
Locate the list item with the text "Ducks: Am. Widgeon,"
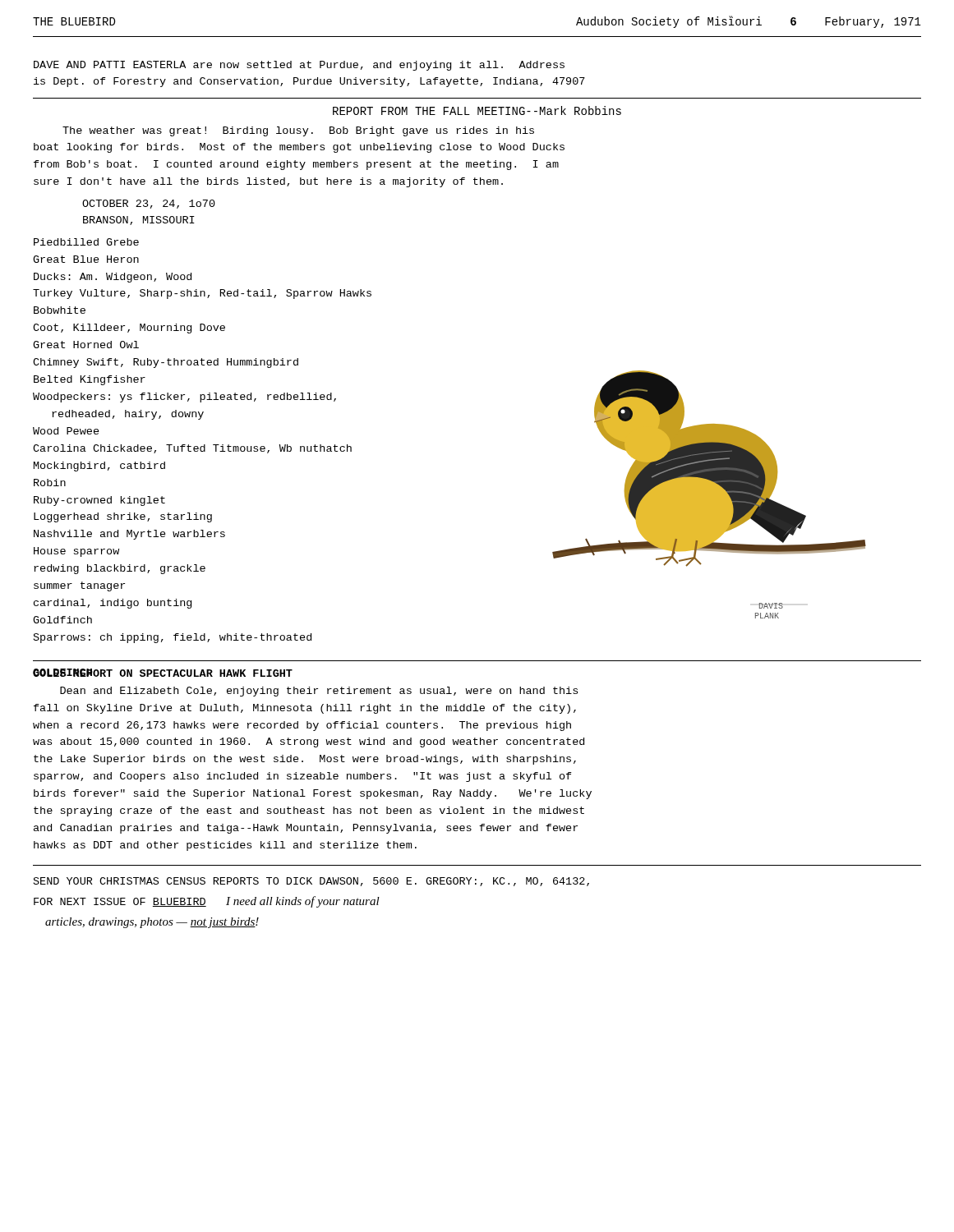(x=113, y=277)
